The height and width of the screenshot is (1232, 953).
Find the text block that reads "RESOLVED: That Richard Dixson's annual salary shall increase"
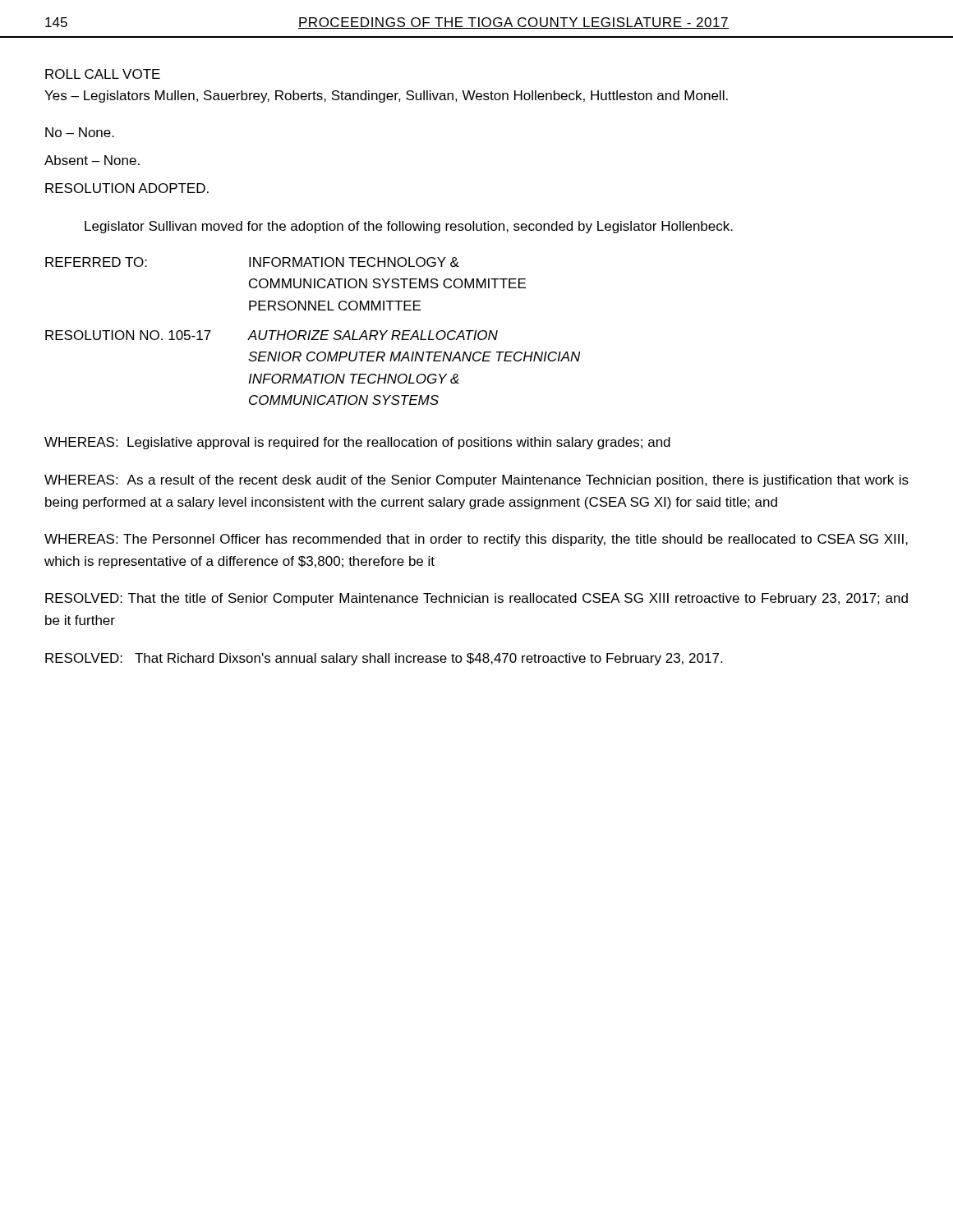(x=384, y=658)
